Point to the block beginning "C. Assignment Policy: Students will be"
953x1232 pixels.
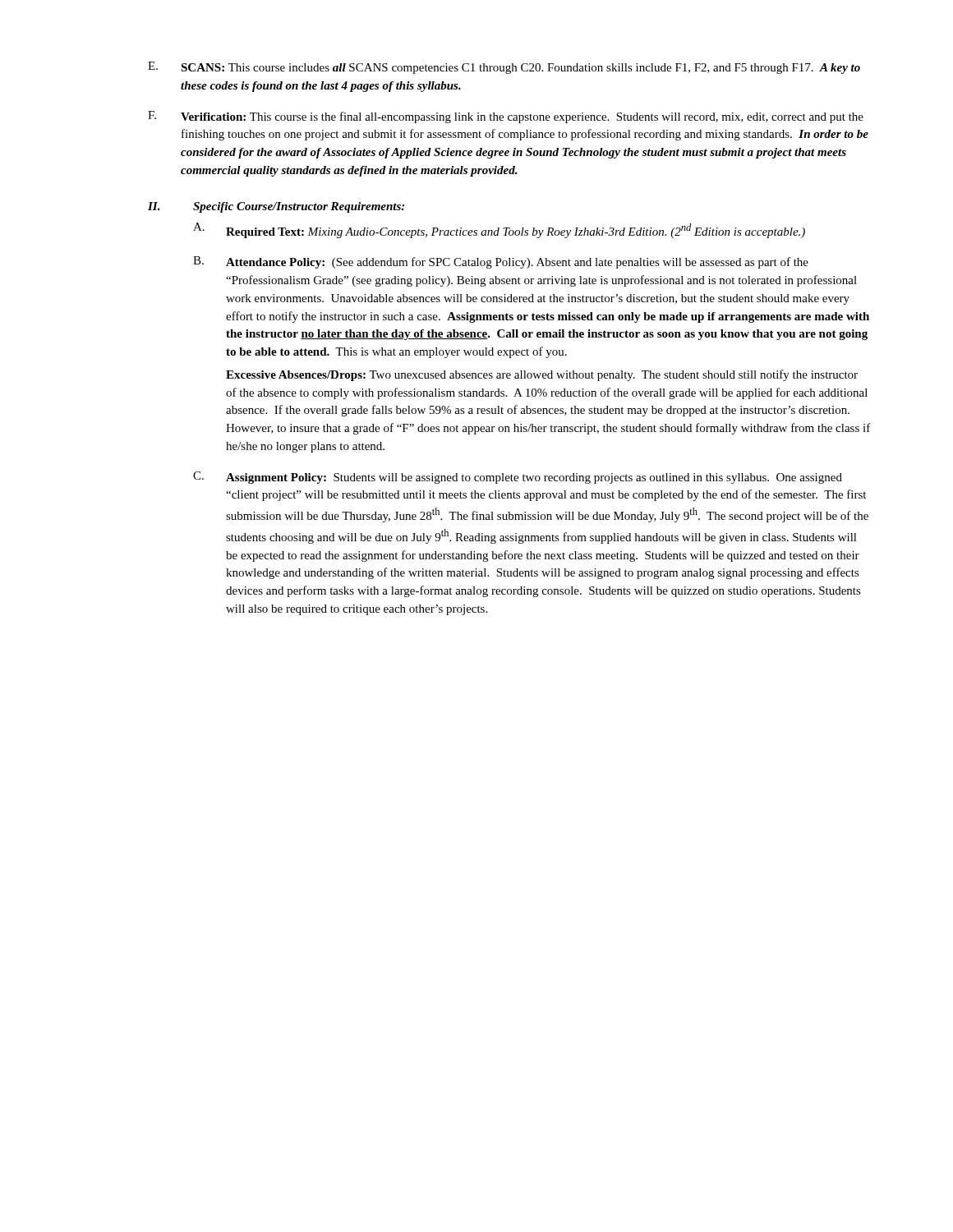click(x=532, y=546)
